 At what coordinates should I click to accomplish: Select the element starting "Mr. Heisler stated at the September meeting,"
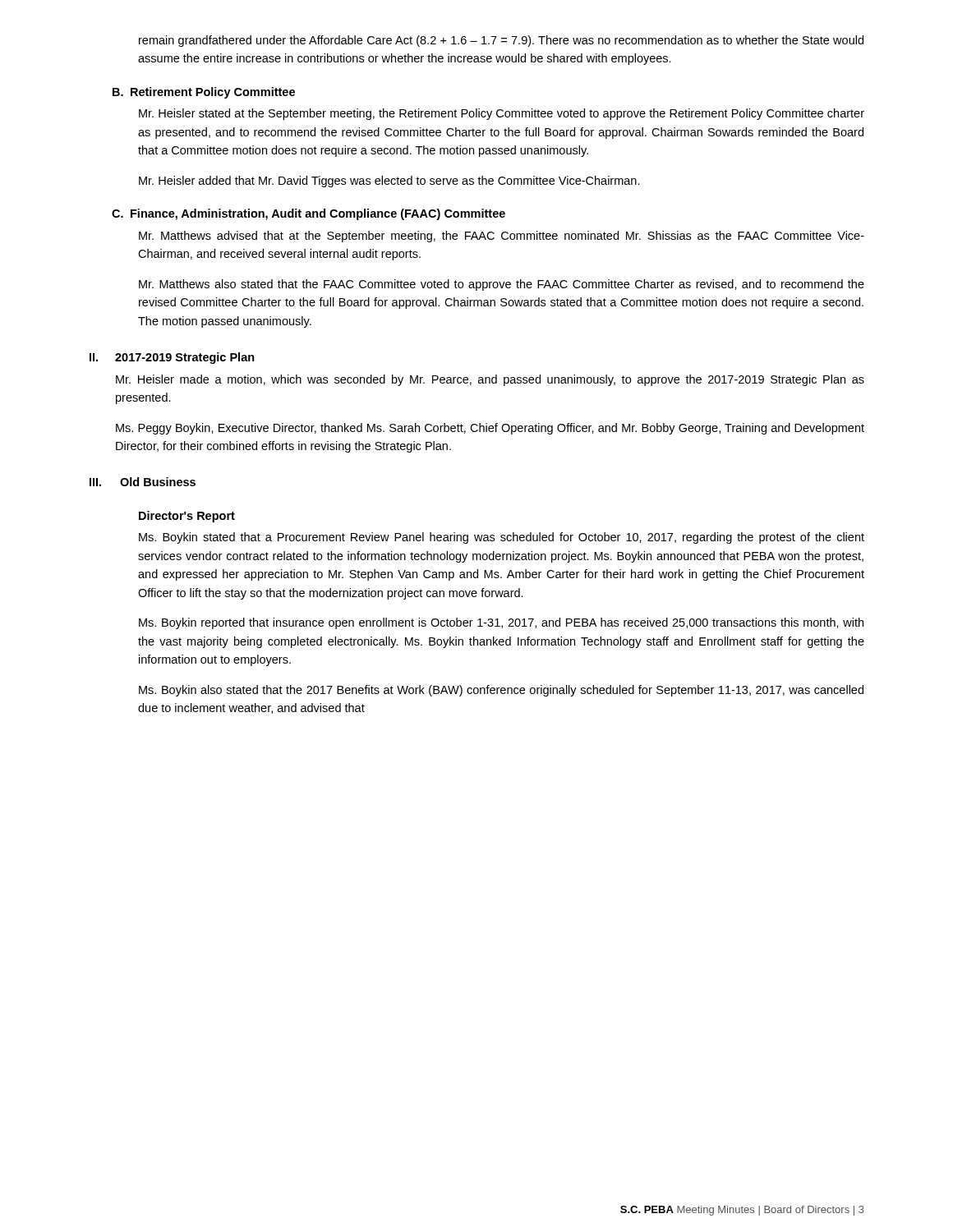(501, 132)
